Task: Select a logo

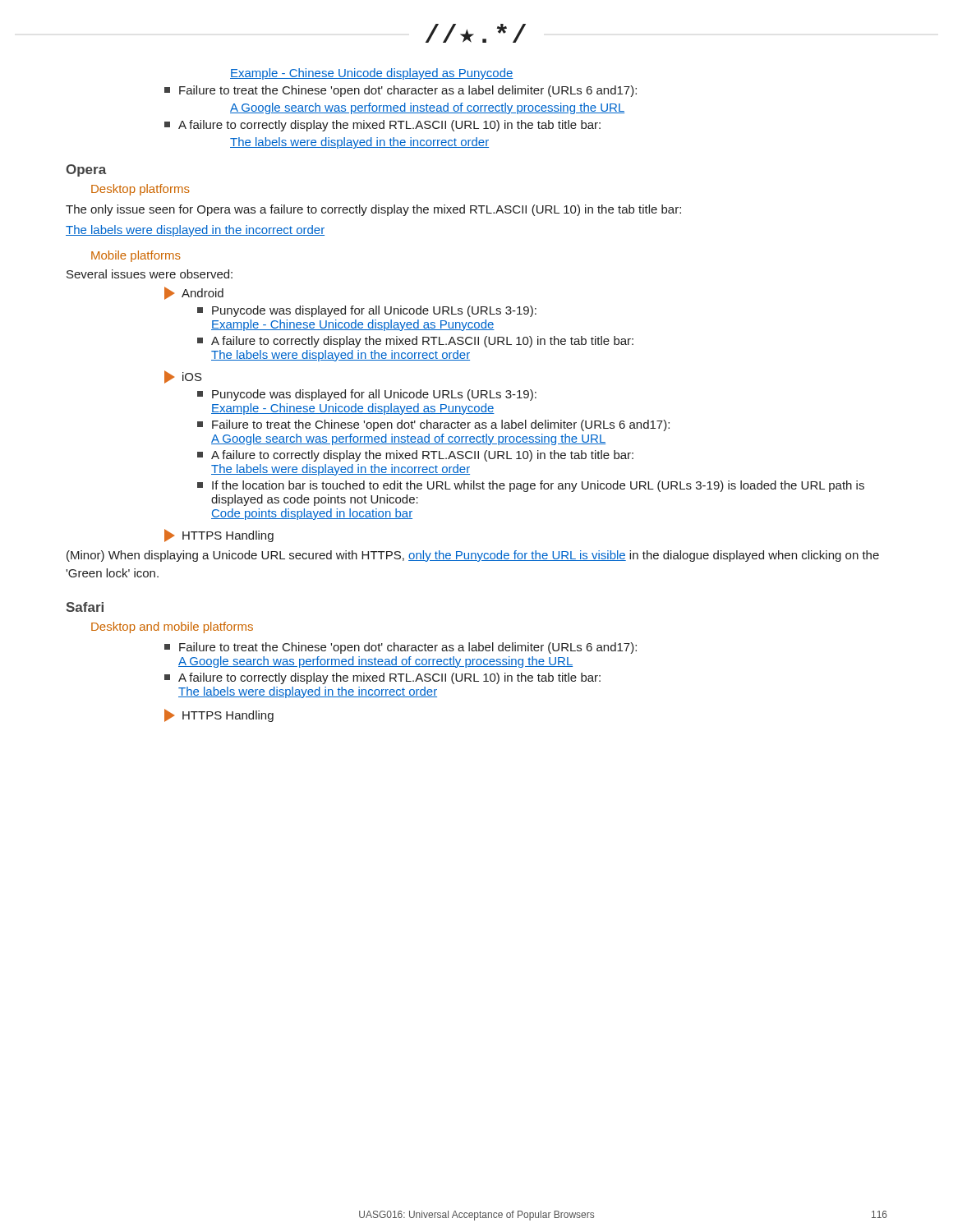Action: 476,34
